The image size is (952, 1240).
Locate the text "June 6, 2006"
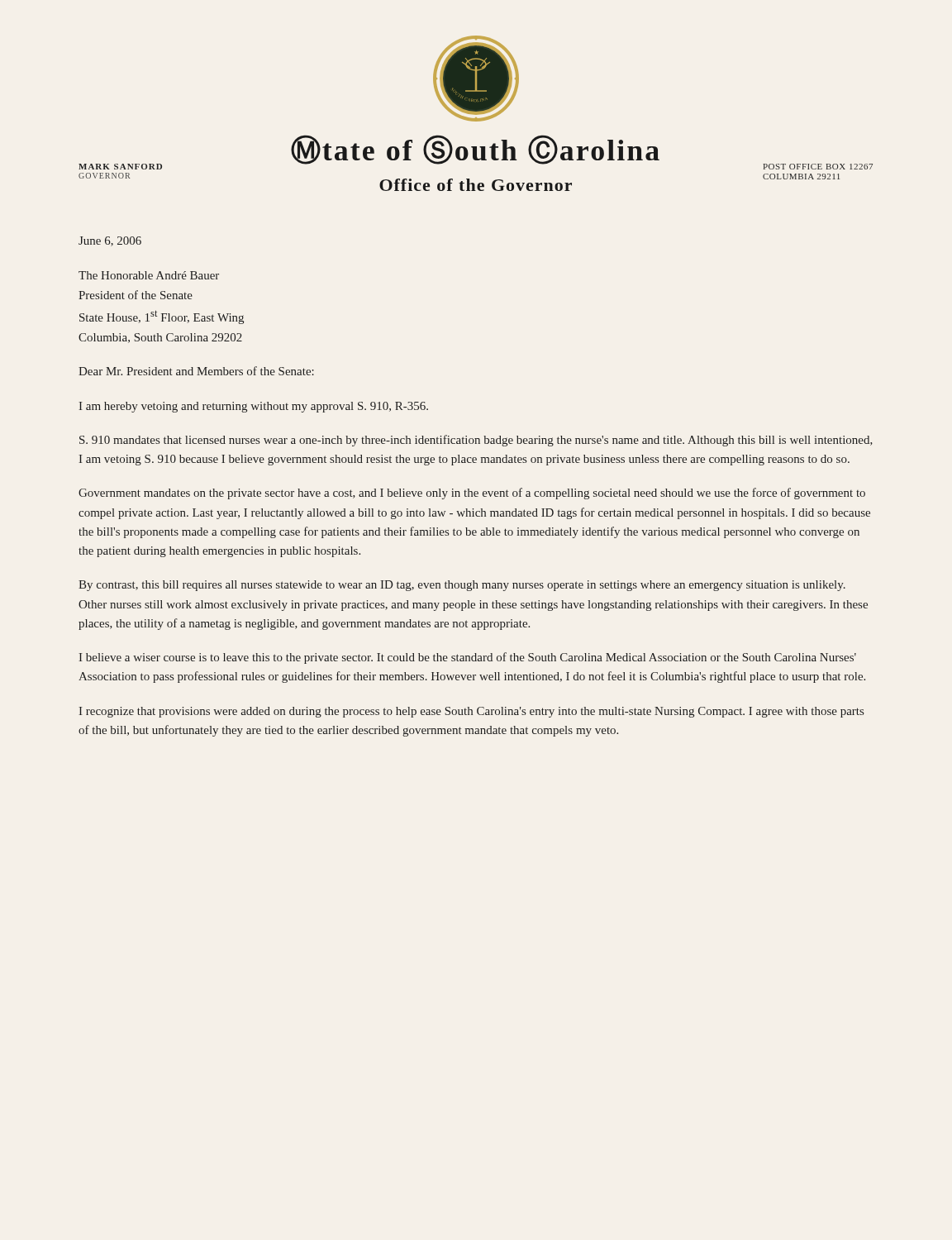pos(110,241)
